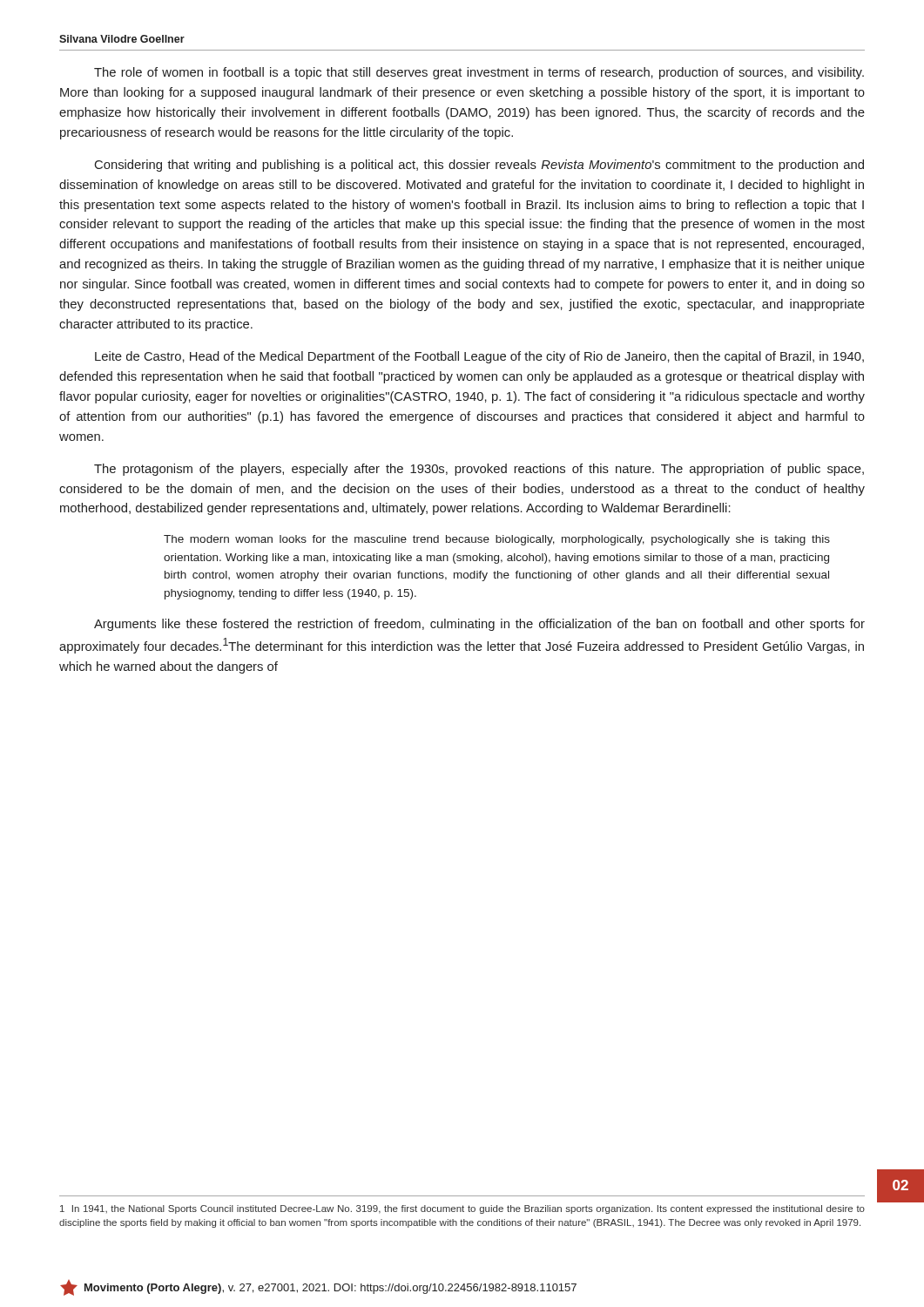Locate the block of text that opens with "Arguments like these fostered the restriction of"

pyautogui.click(x=462, y=646)
